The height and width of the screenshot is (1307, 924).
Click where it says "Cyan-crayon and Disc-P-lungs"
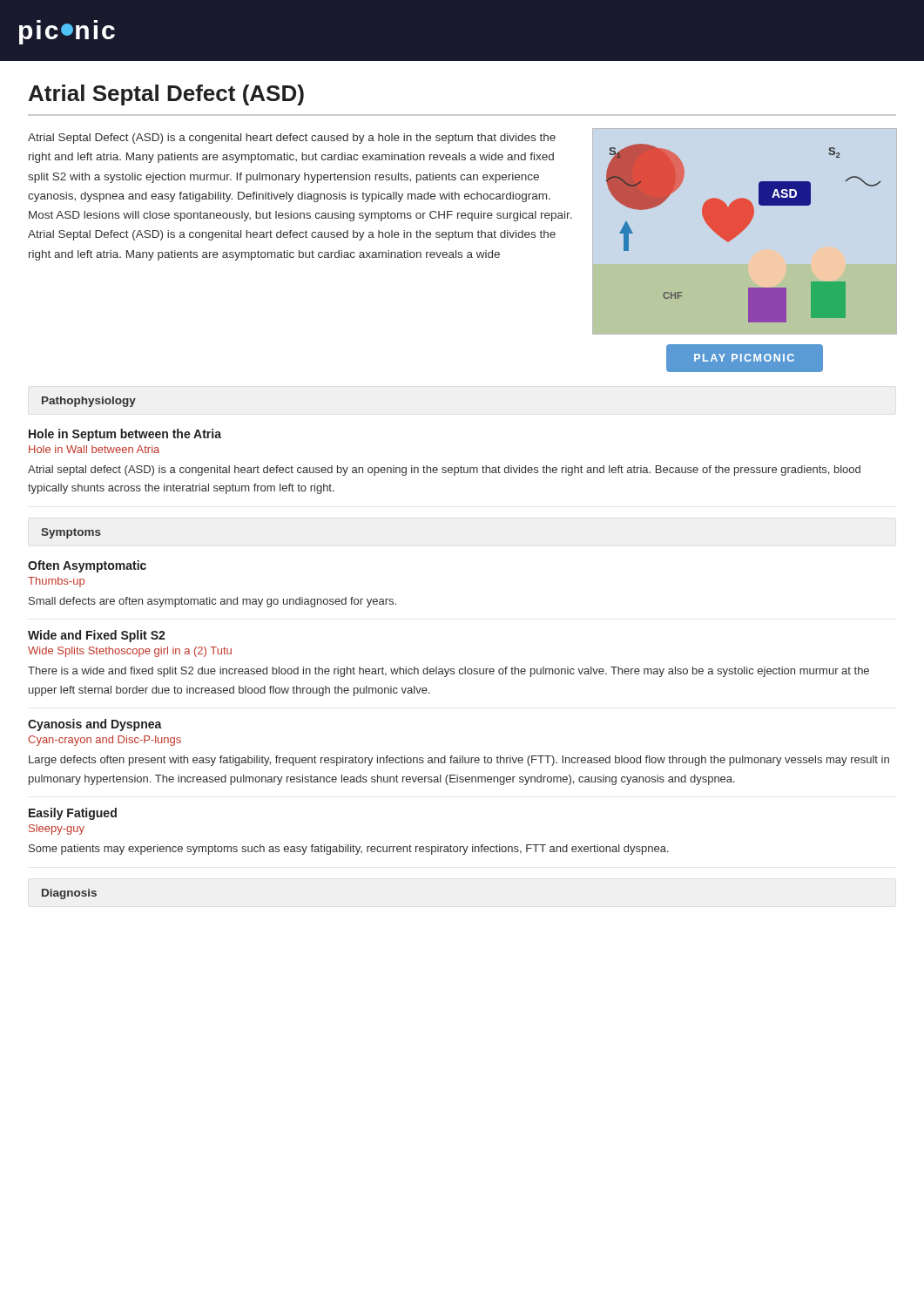coord(105,740)
